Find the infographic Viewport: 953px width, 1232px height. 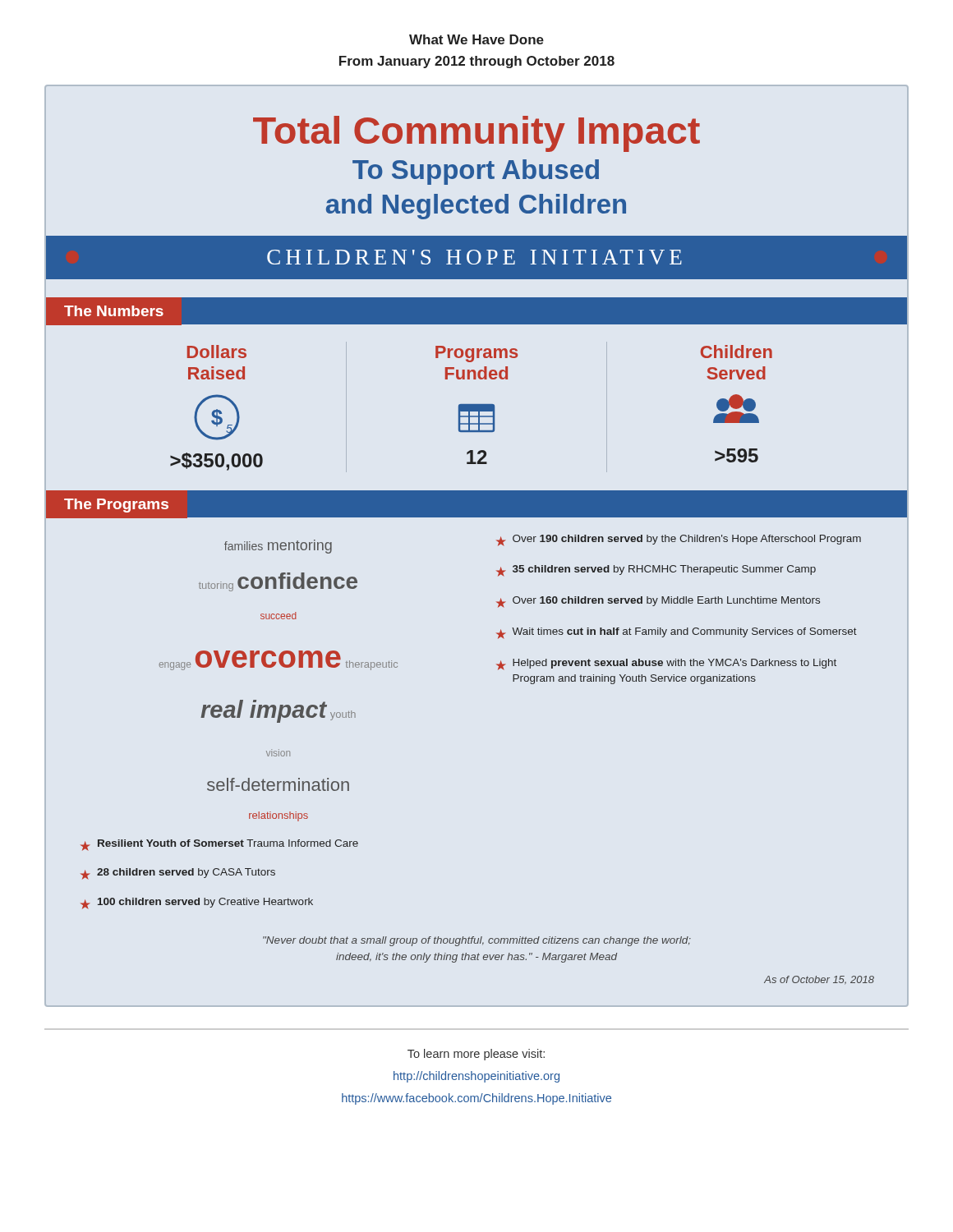(x=476, y=546)
